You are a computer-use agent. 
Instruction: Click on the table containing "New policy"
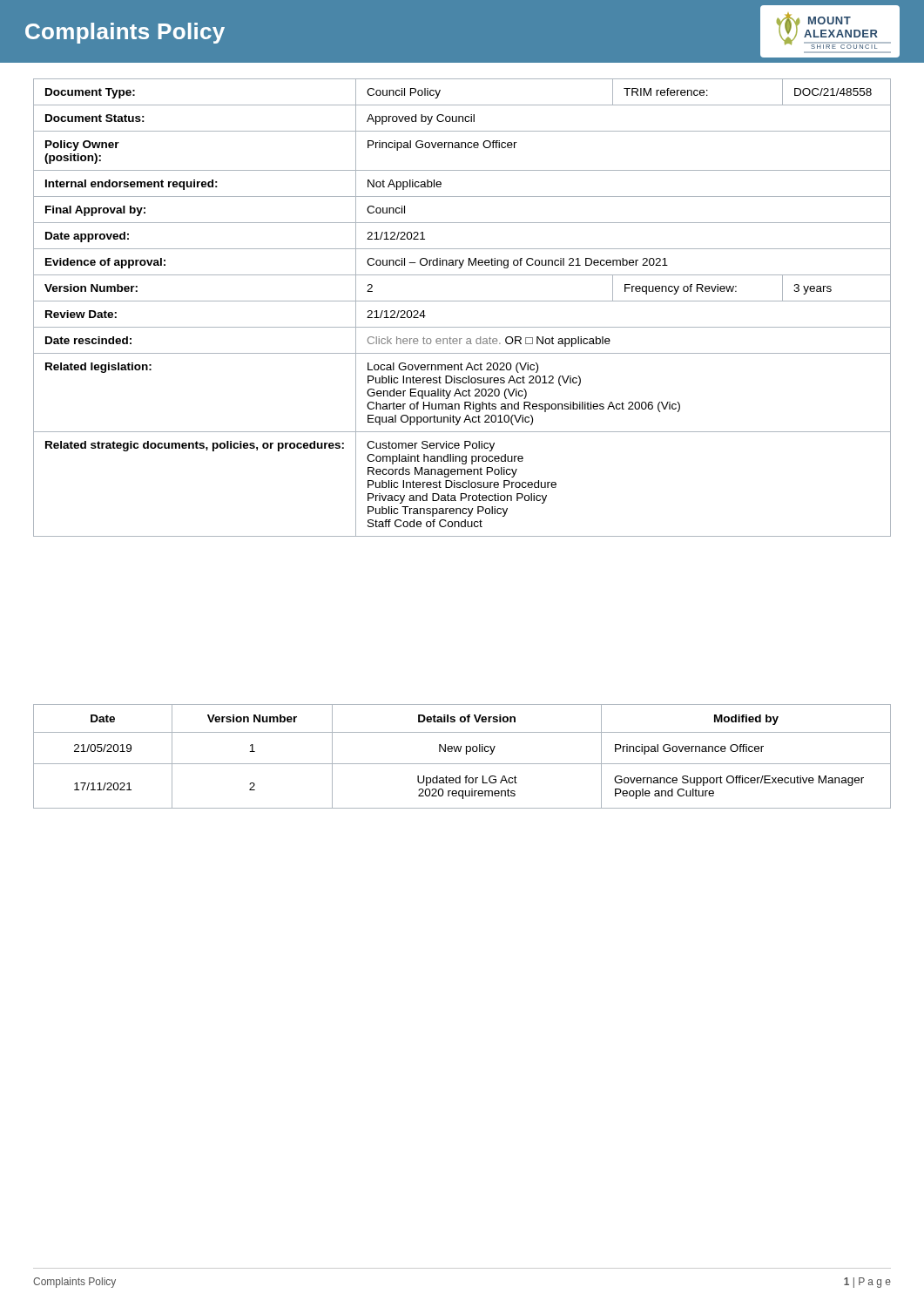tap(462, 756)
